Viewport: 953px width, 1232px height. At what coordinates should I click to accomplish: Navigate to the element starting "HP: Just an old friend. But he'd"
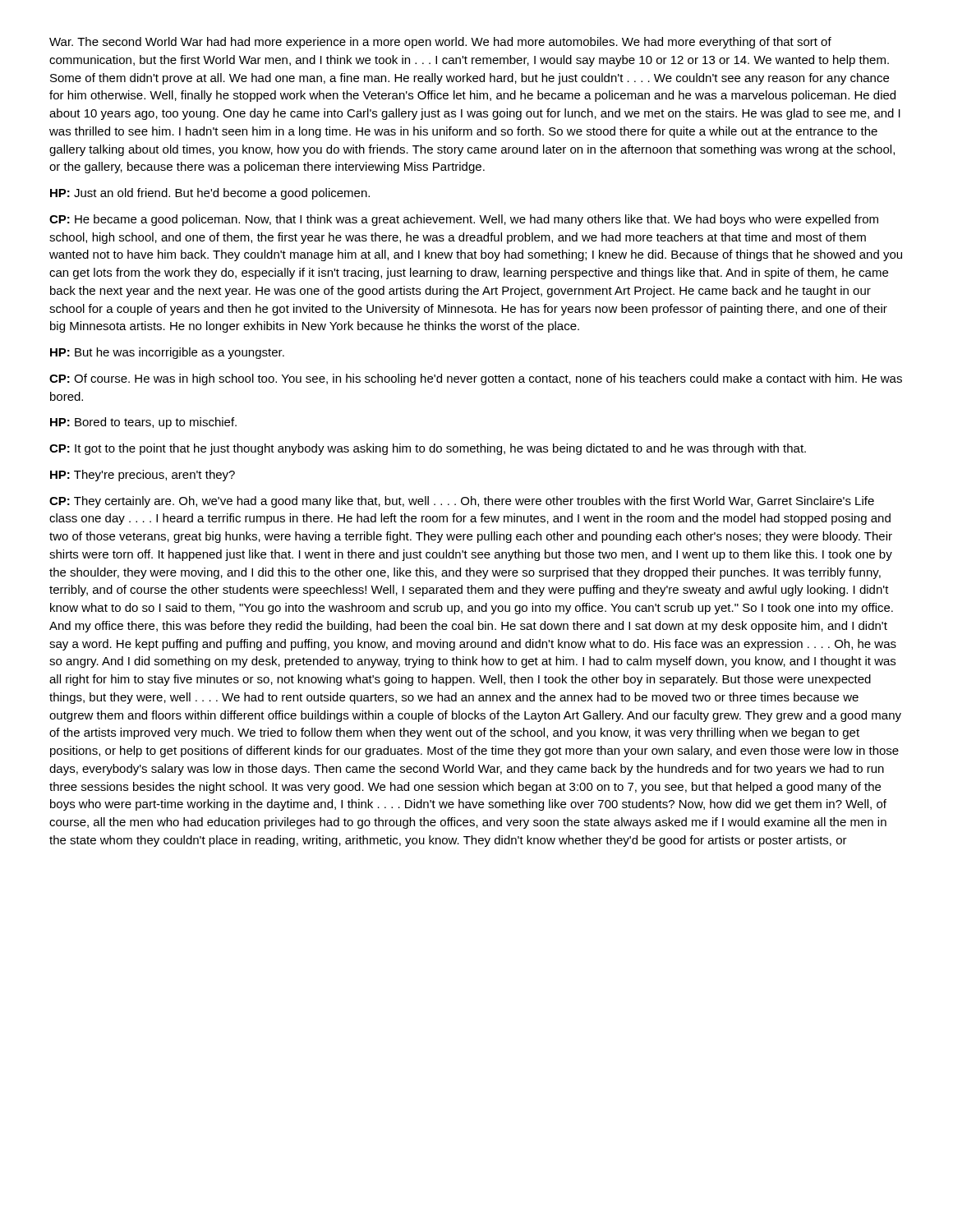[x=210, y=193]
